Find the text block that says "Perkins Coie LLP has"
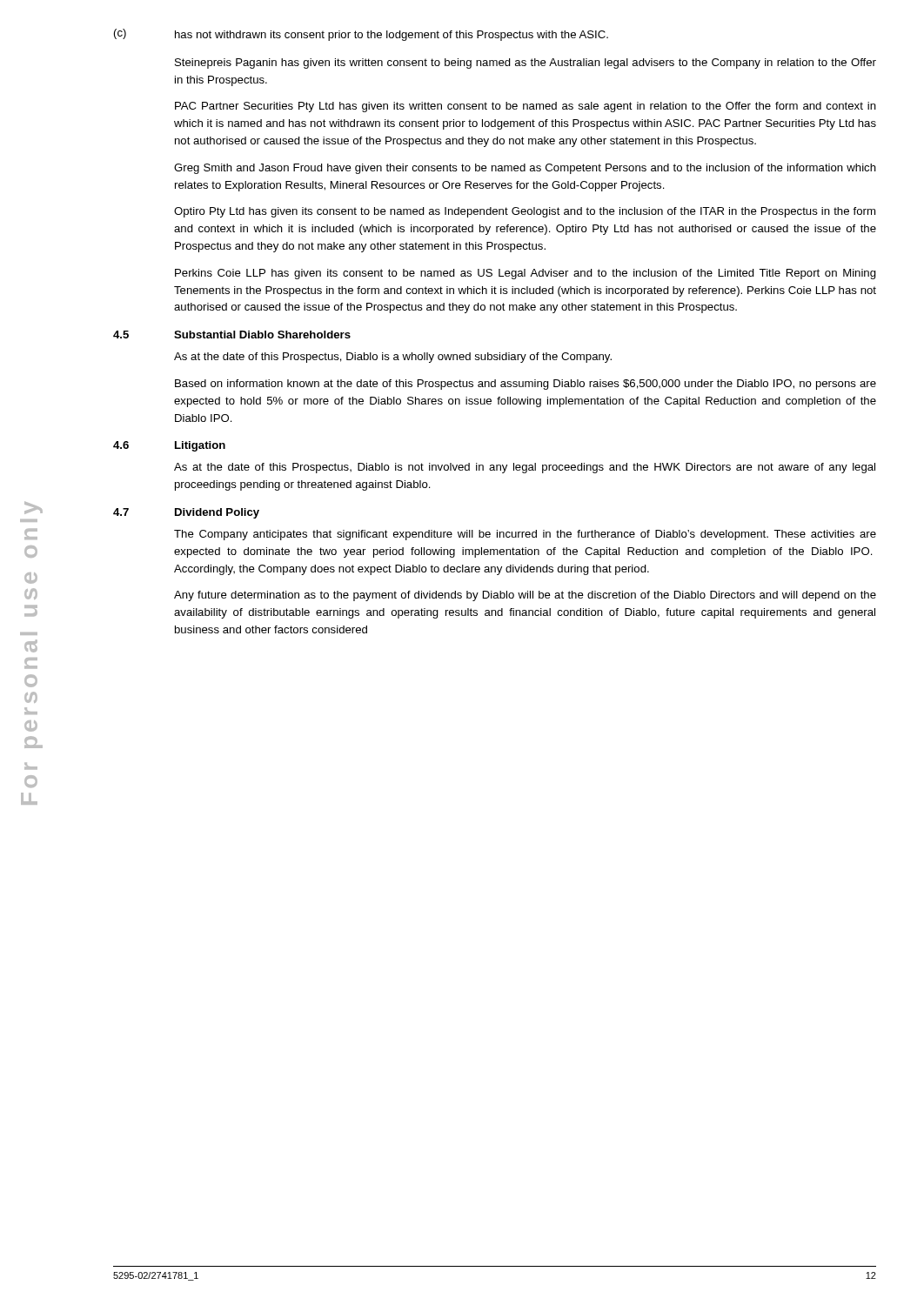Viewport: 924px width, 1305px height. point(525,290)
